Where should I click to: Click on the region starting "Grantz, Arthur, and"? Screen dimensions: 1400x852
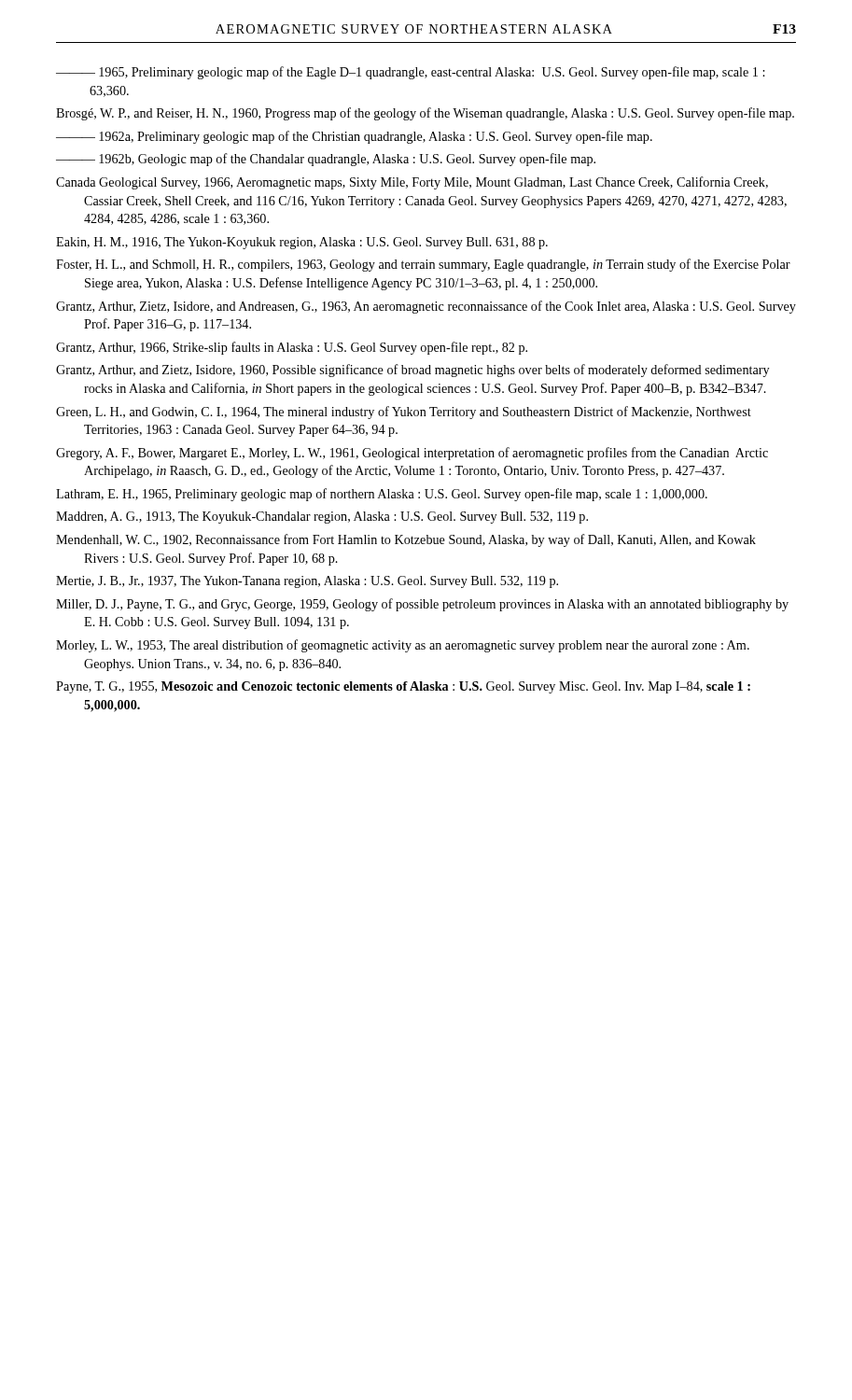click(413, 379)
